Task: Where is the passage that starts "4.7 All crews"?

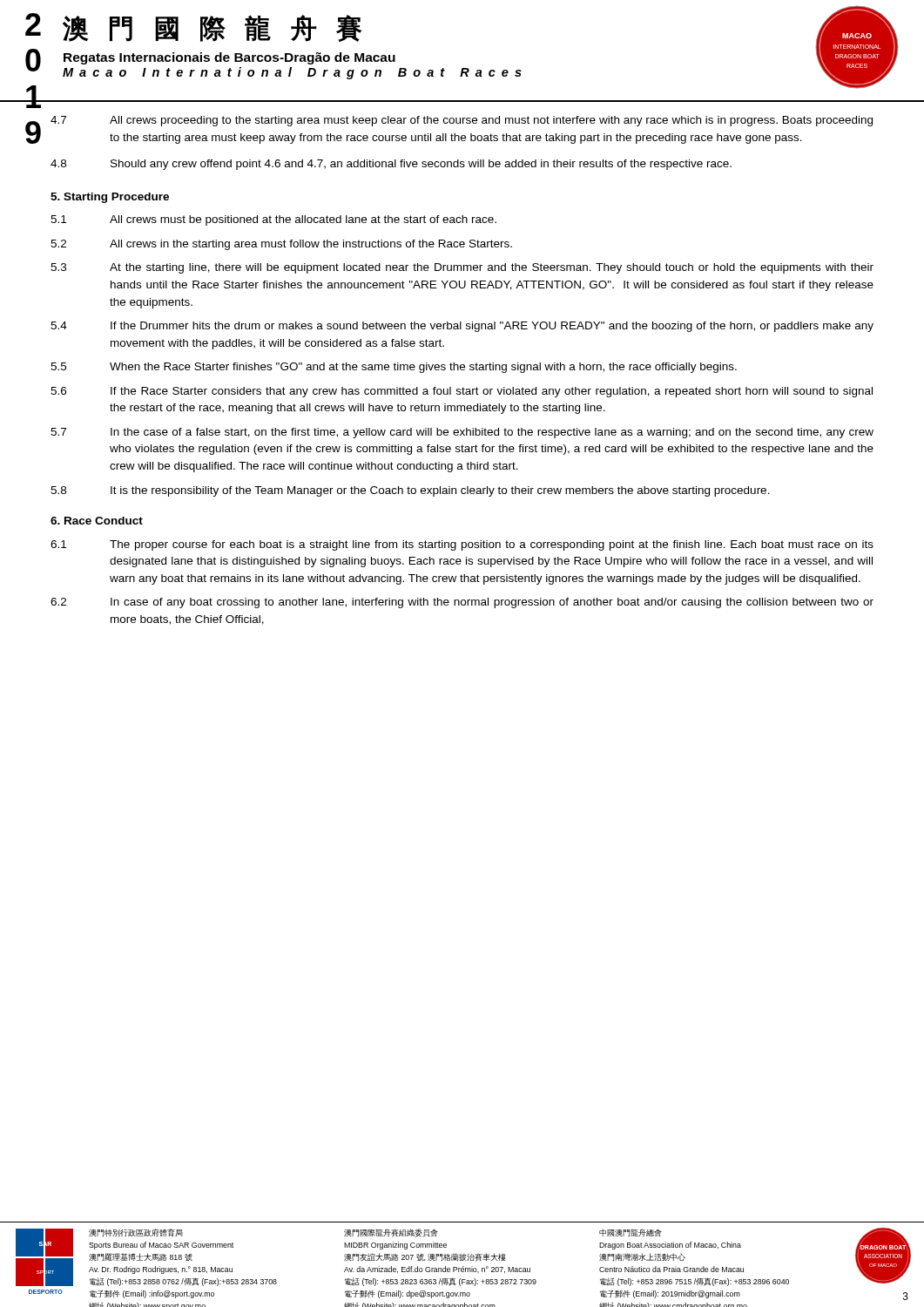Action: pos(462,129)
